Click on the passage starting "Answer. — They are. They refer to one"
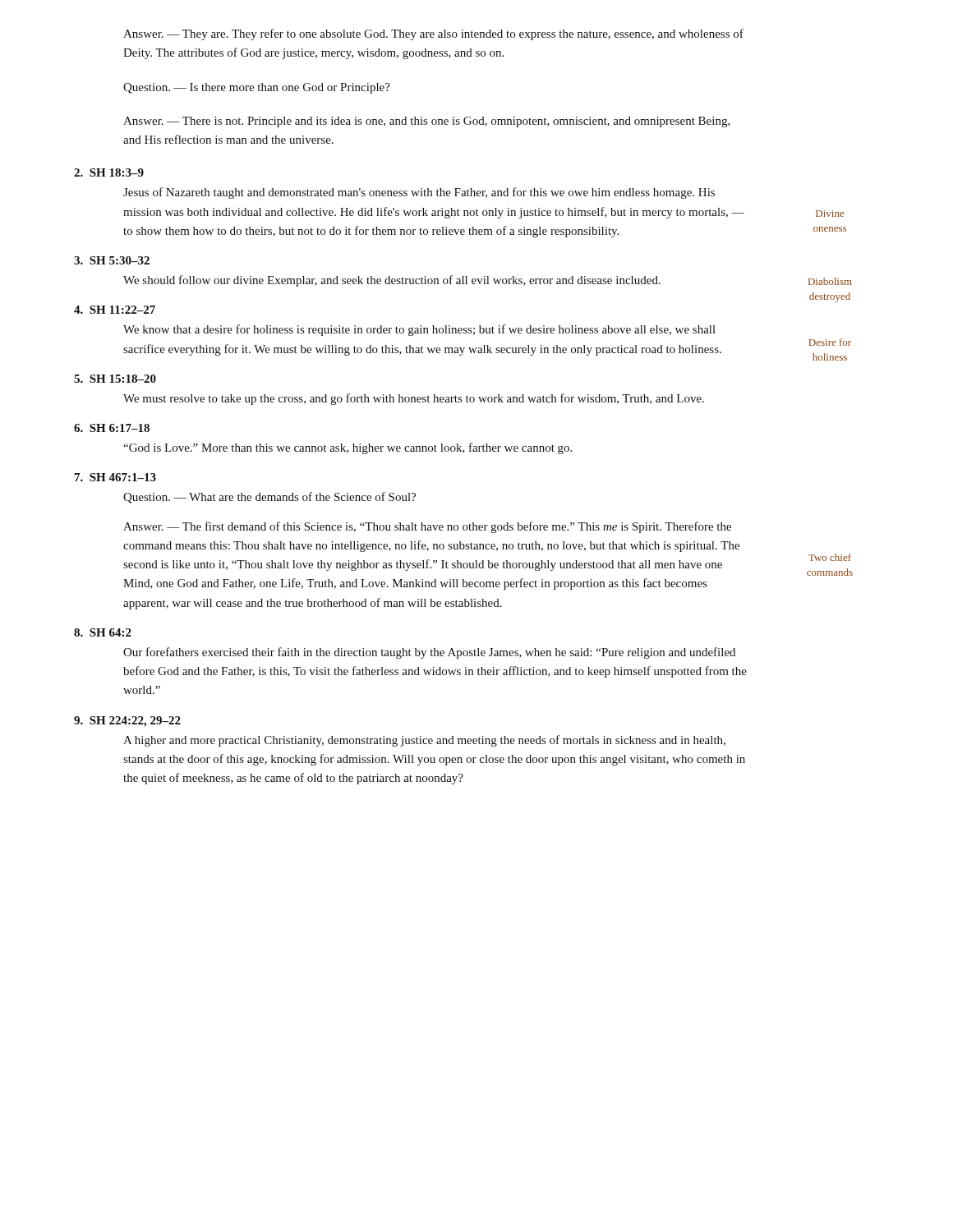953x1232 pixels. (x=433, y=43)
